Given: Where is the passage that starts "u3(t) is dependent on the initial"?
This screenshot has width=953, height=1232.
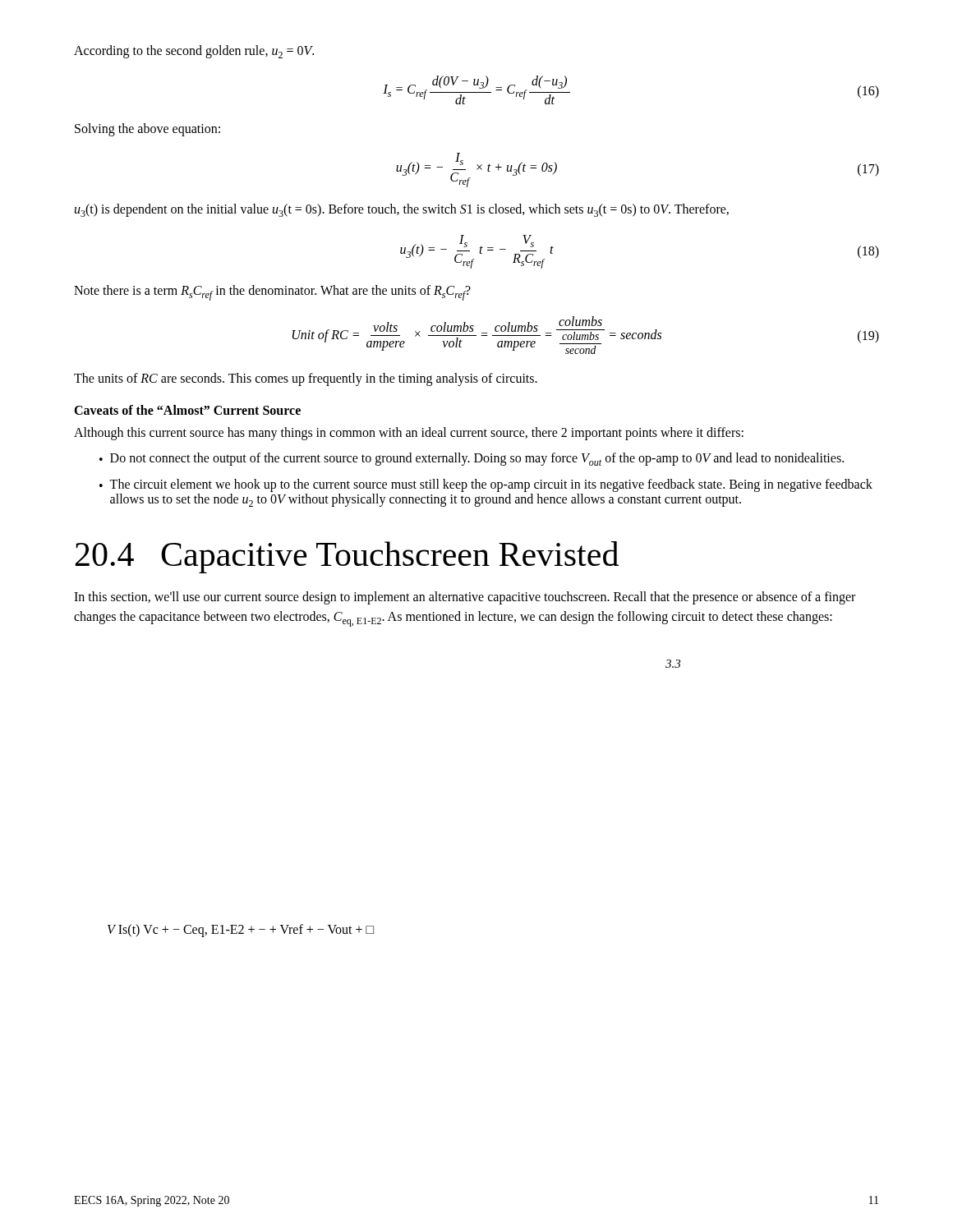Looking at the screenshot, I should tap(476, 210).
